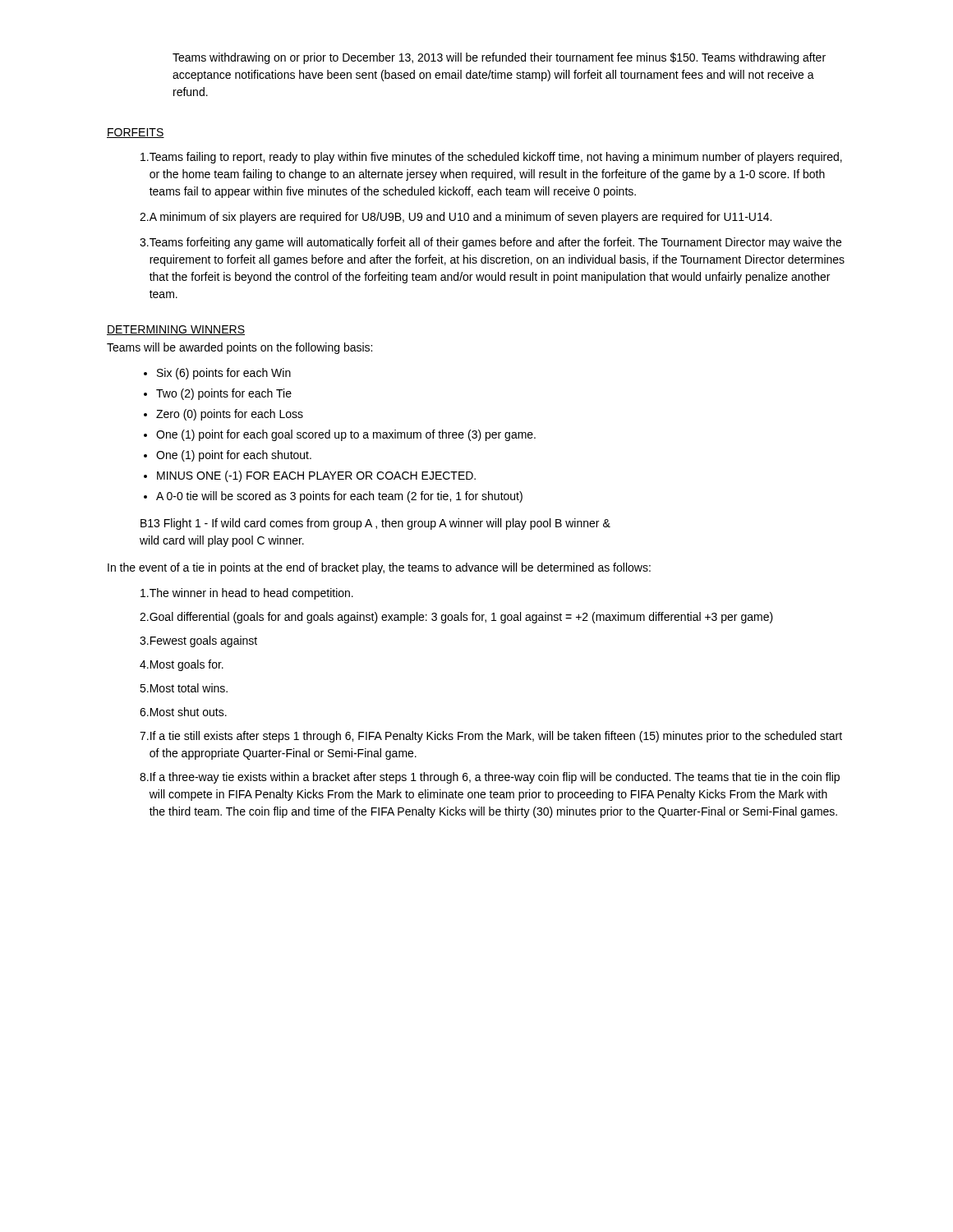Locate the passage starting "4. Most goals for."
Screen dimensions: 1232x953
tap(182, 665)
